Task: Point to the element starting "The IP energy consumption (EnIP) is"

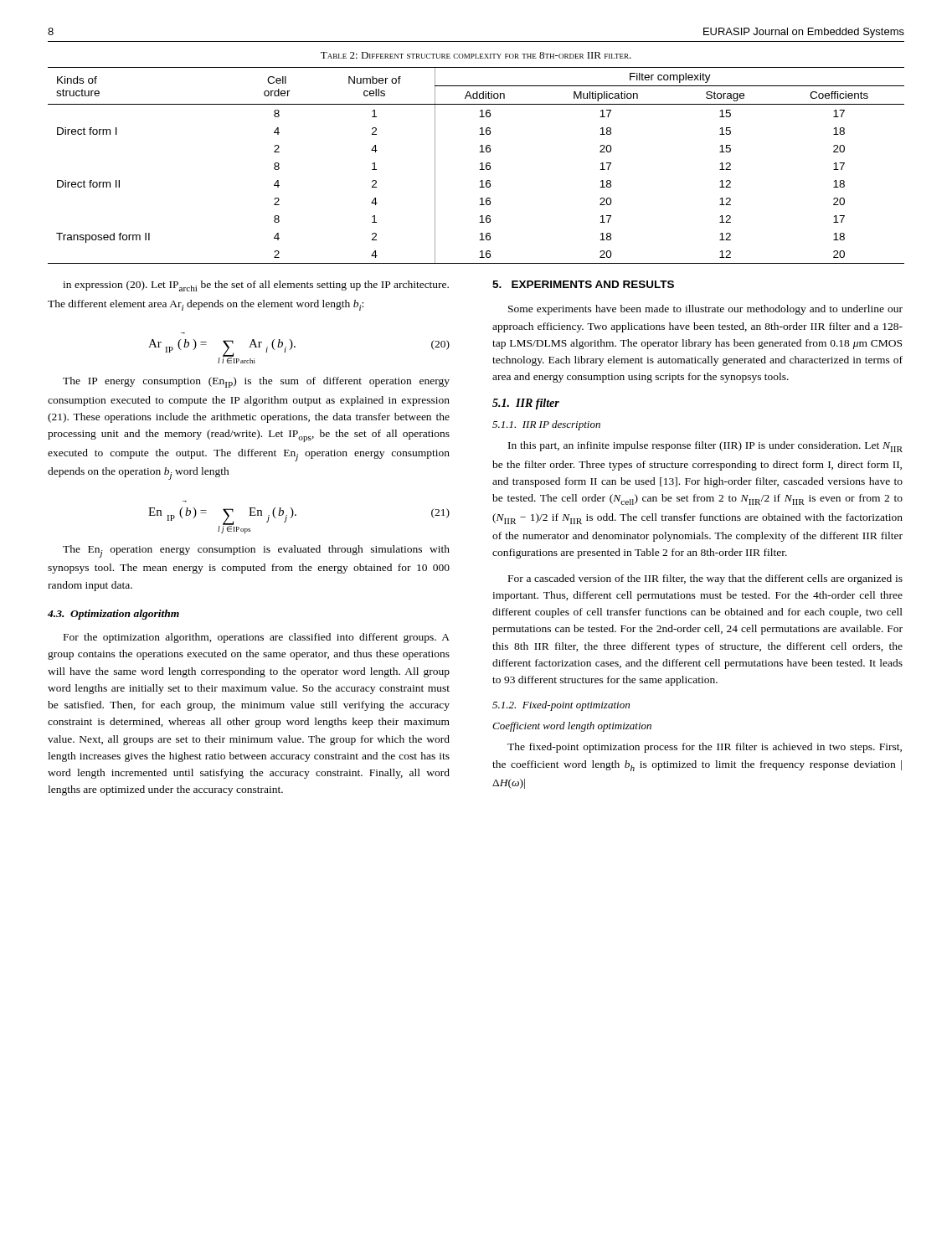Action: [249, 427]
